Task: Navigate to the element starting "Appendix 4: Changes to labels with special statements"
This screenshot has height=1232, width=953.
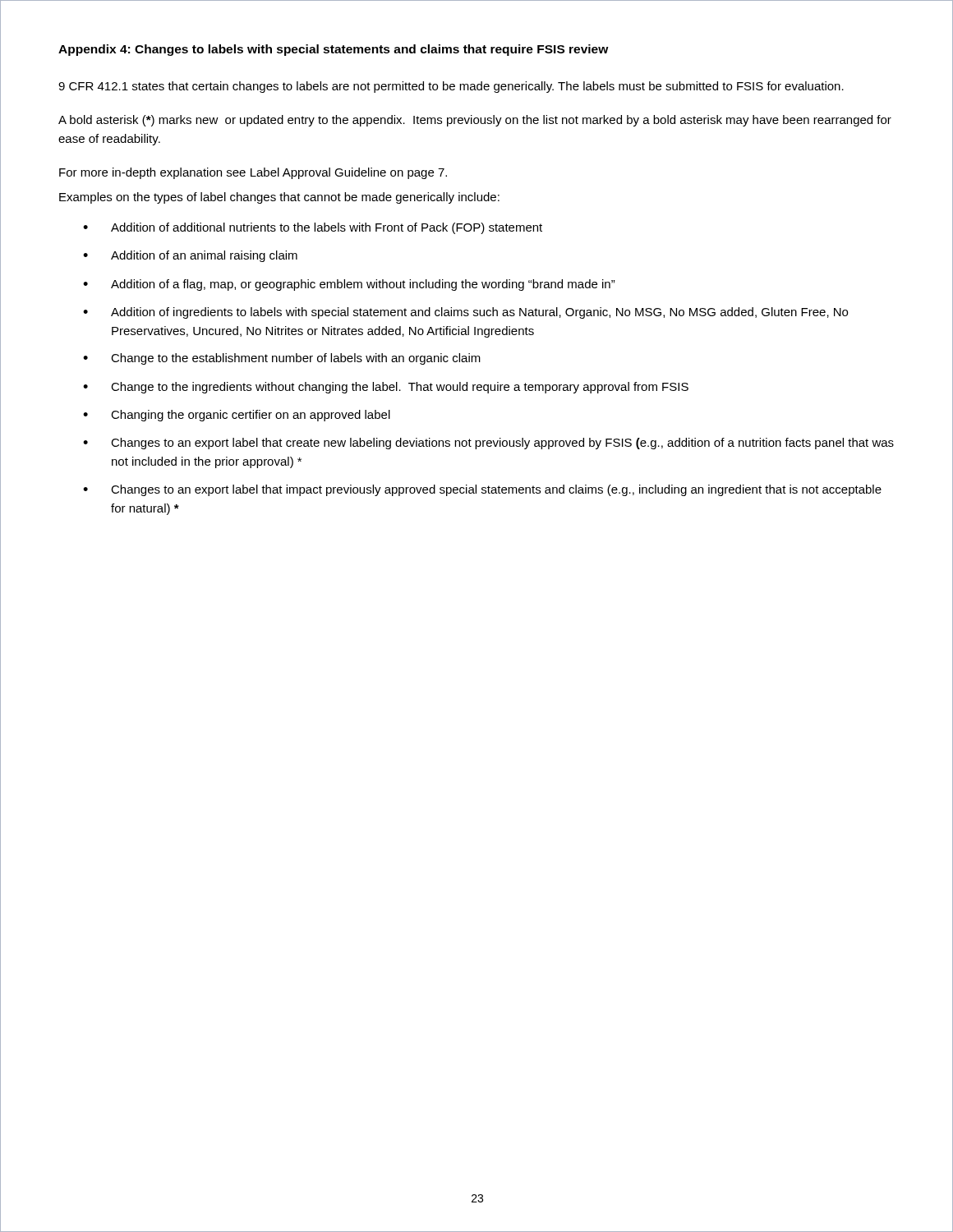Action: [333, 49]
